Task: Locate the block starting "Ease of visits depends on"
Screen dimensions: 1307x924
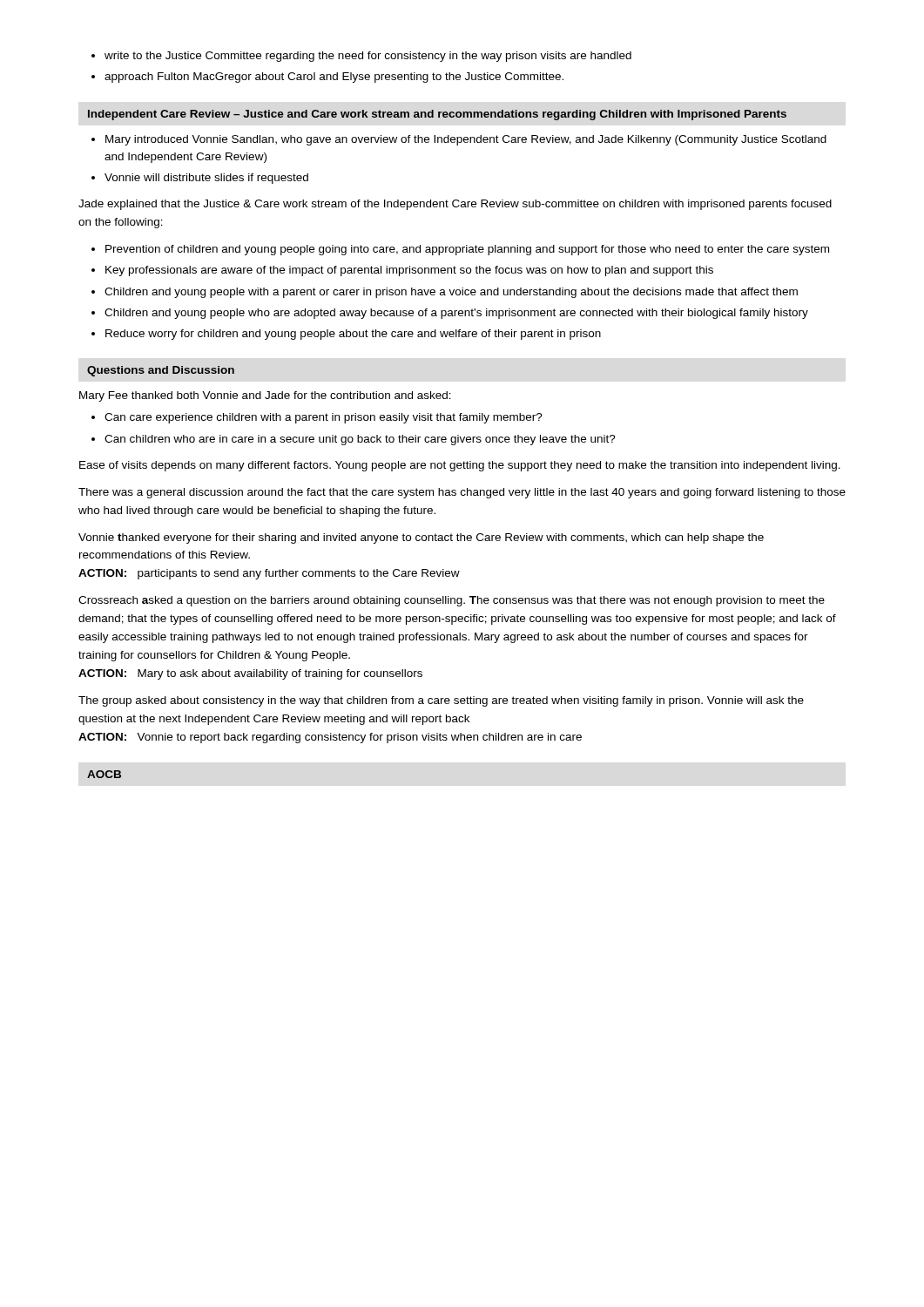Action: point(462,465)
